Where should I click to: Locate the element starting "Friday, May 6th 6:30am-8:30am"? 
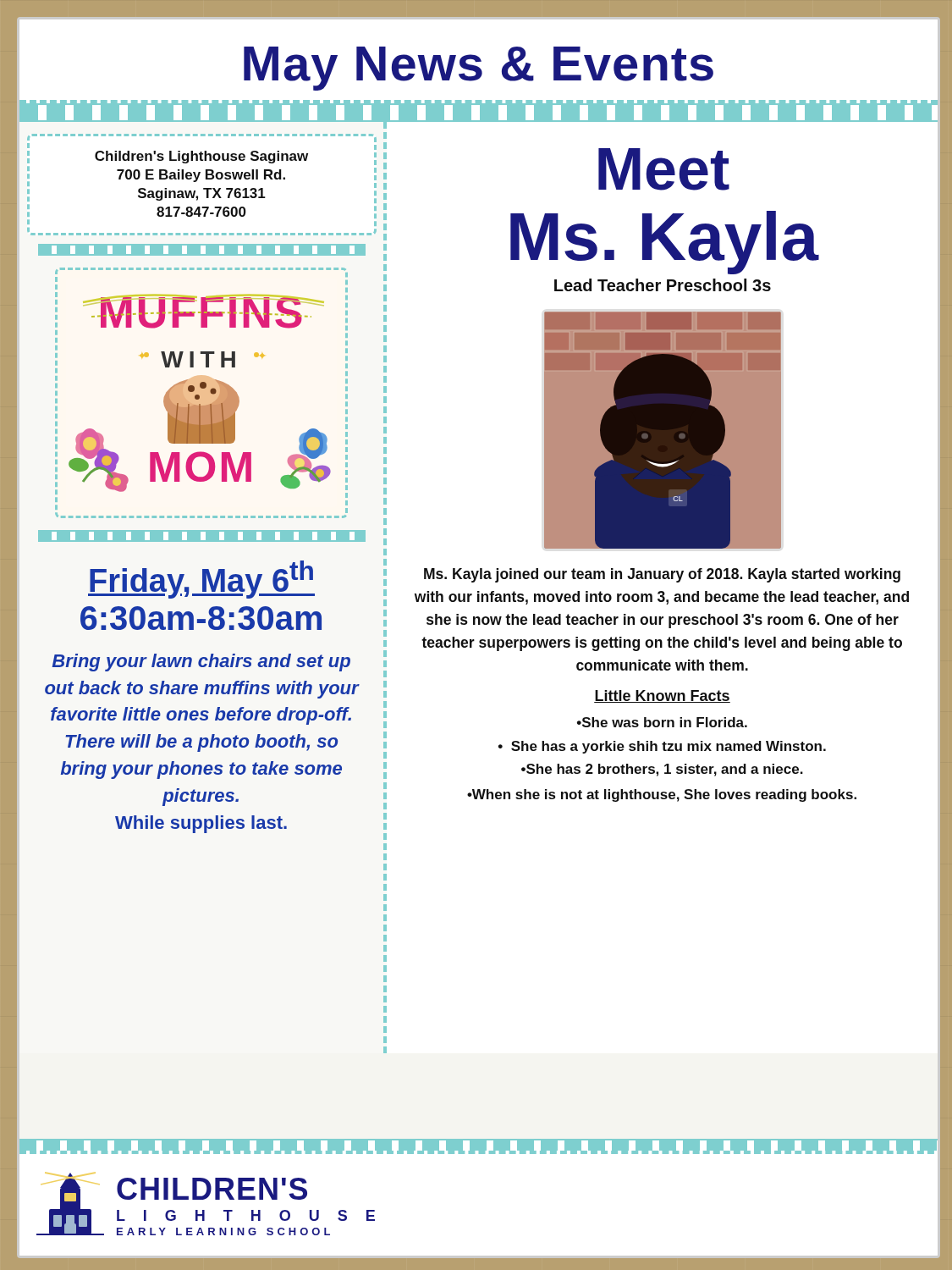pyautogui.click(x=201, y=596)
